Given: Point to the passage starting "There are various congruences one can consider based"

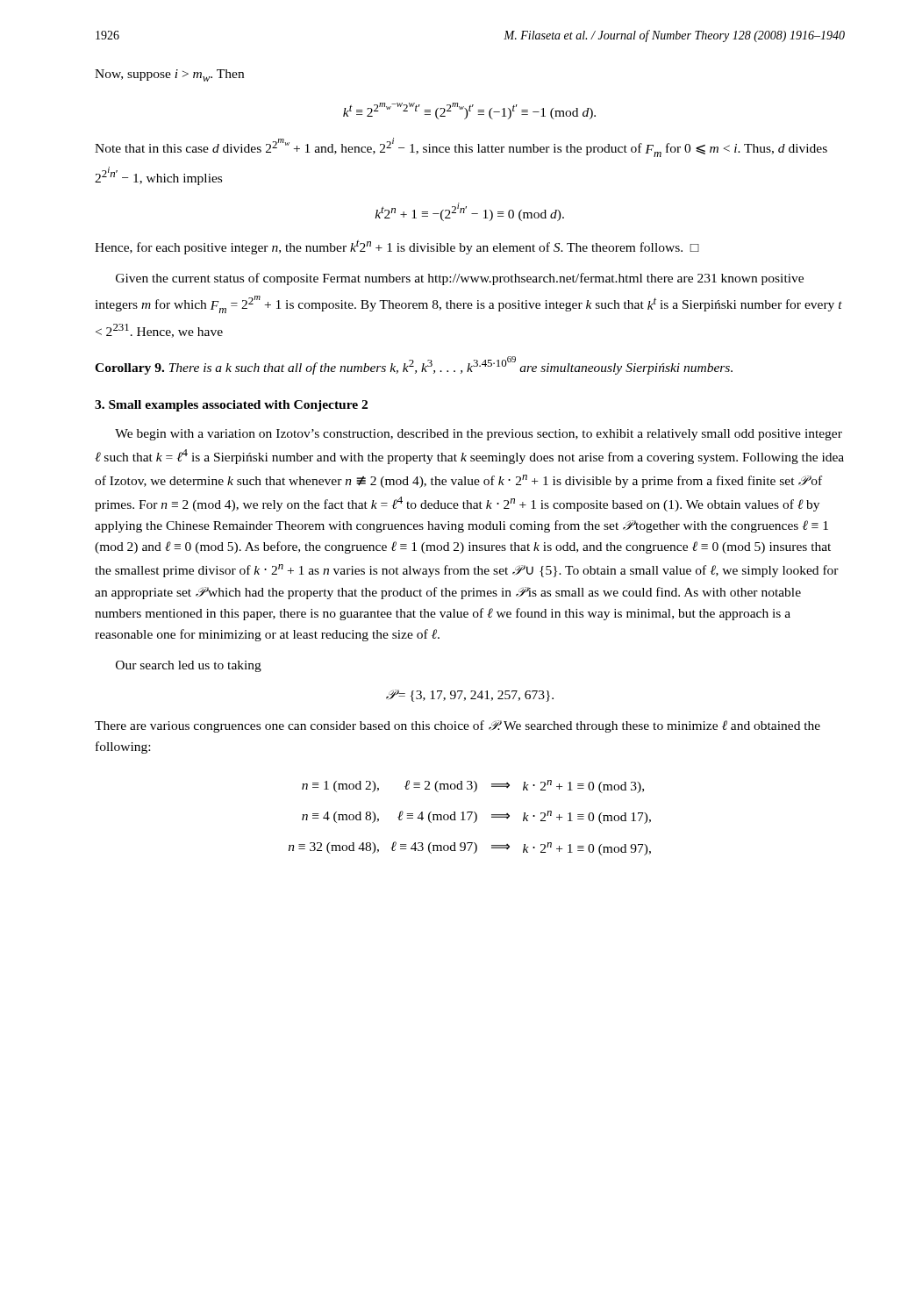Looking at the screenshot, I should [x=458, y=736].
